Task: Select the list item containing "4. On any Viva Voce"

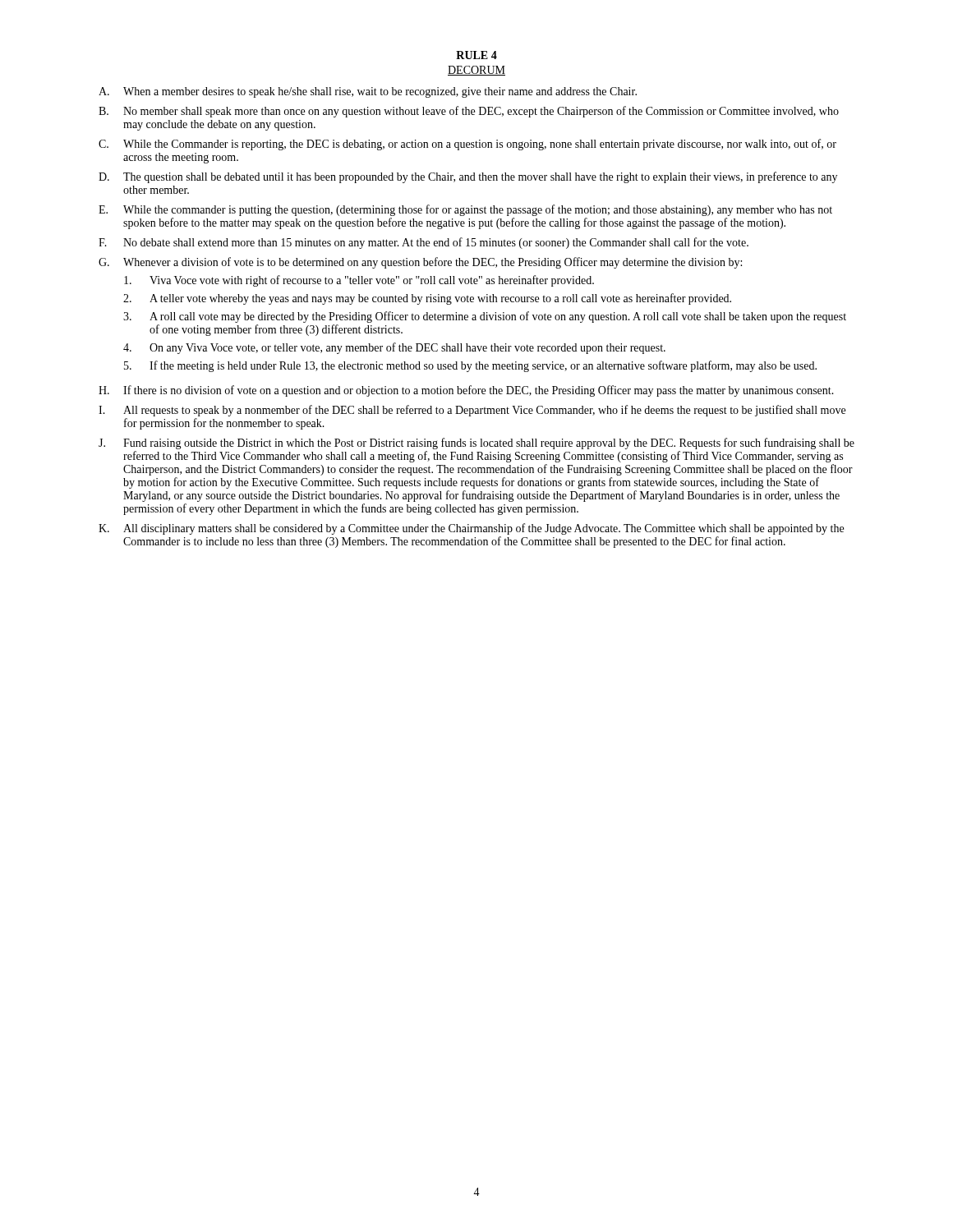Action: click(x=489, y=348)
